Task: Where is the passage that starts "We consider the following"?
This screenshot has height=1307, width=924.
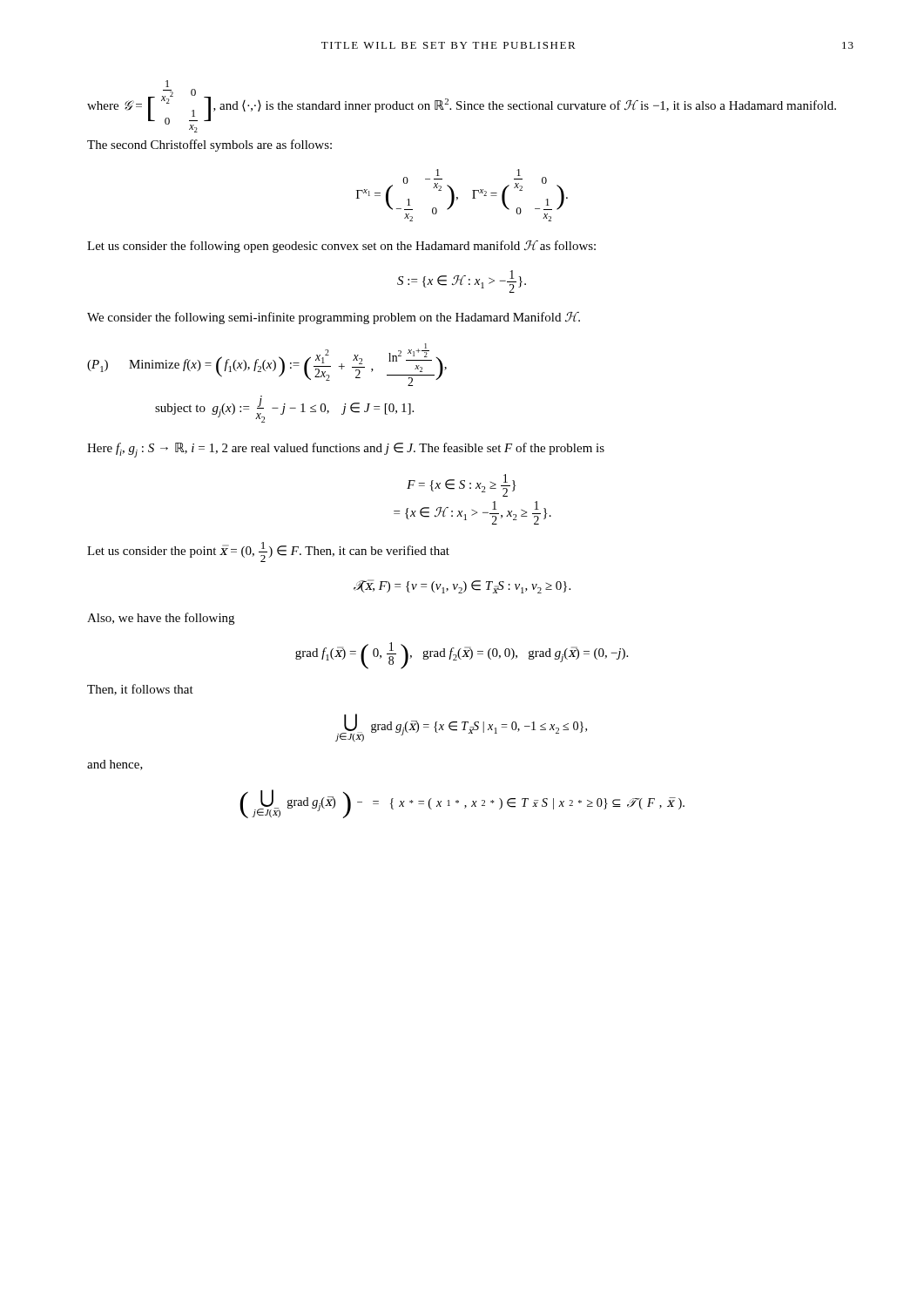Action: point(334,318)
